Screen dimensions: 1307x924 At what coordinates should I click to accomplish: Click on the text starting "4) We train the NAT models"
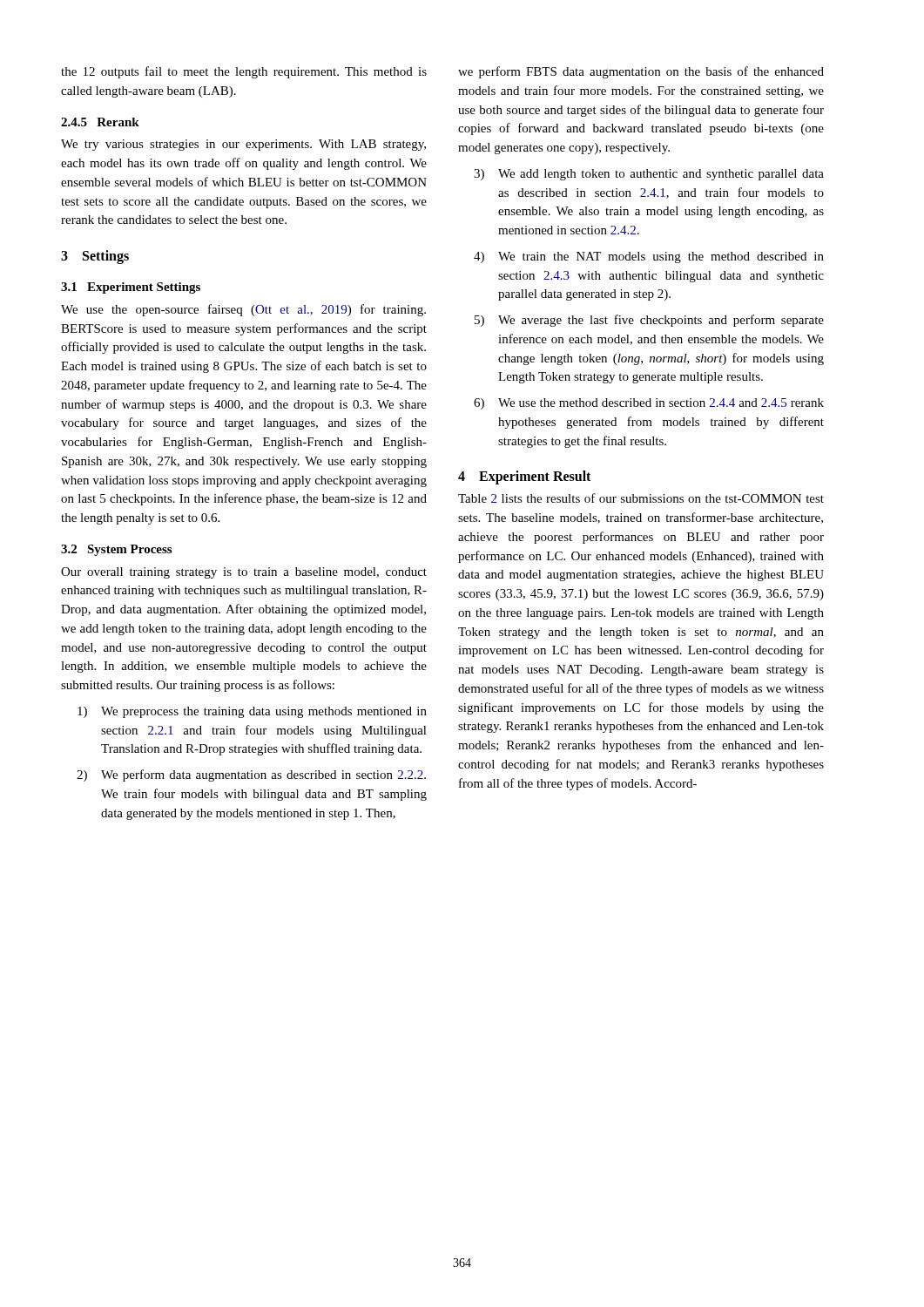click(x=649, y=276)
